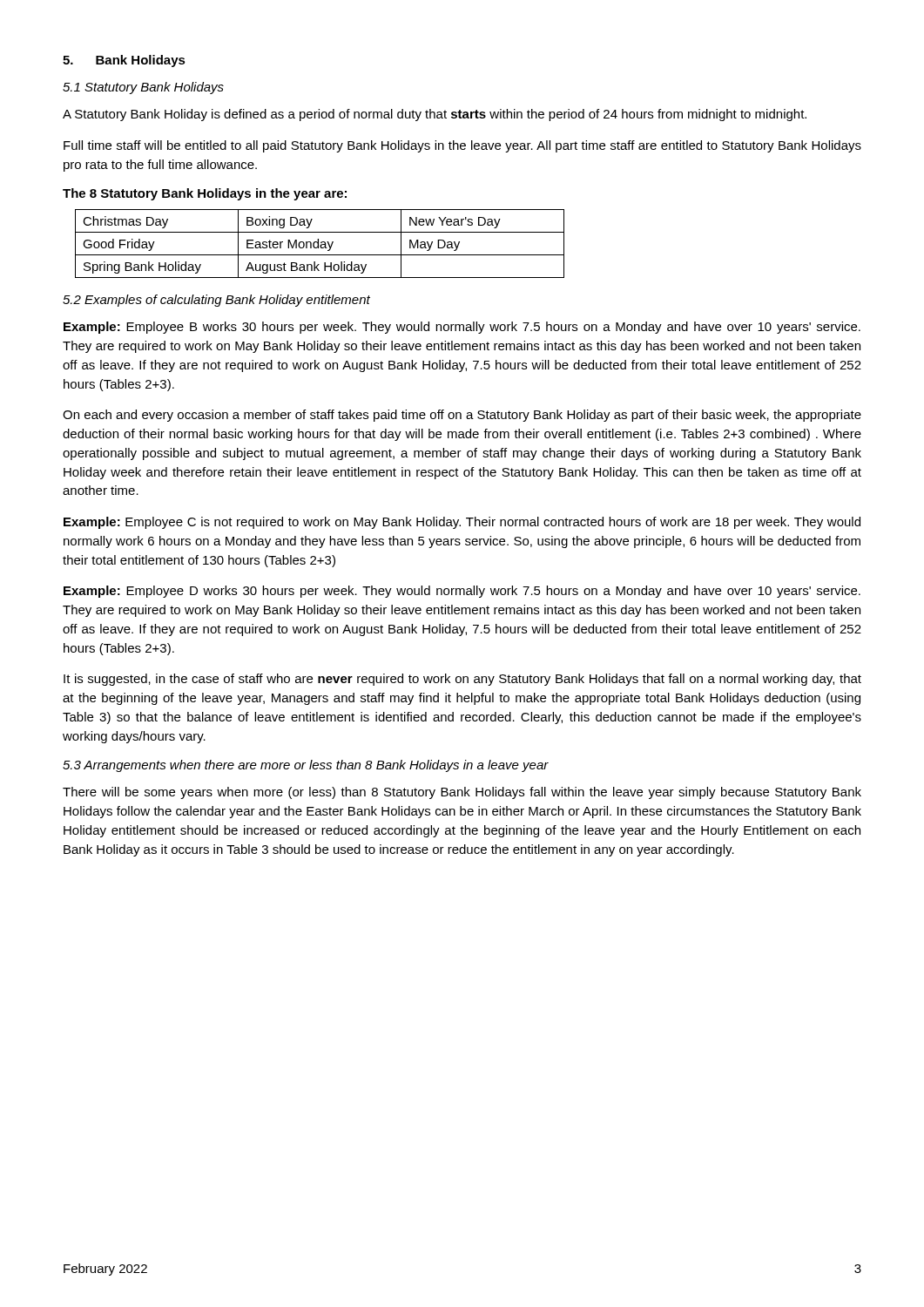Where is the passage that starts "There will be some years when"?

click(x=462, y=820)
